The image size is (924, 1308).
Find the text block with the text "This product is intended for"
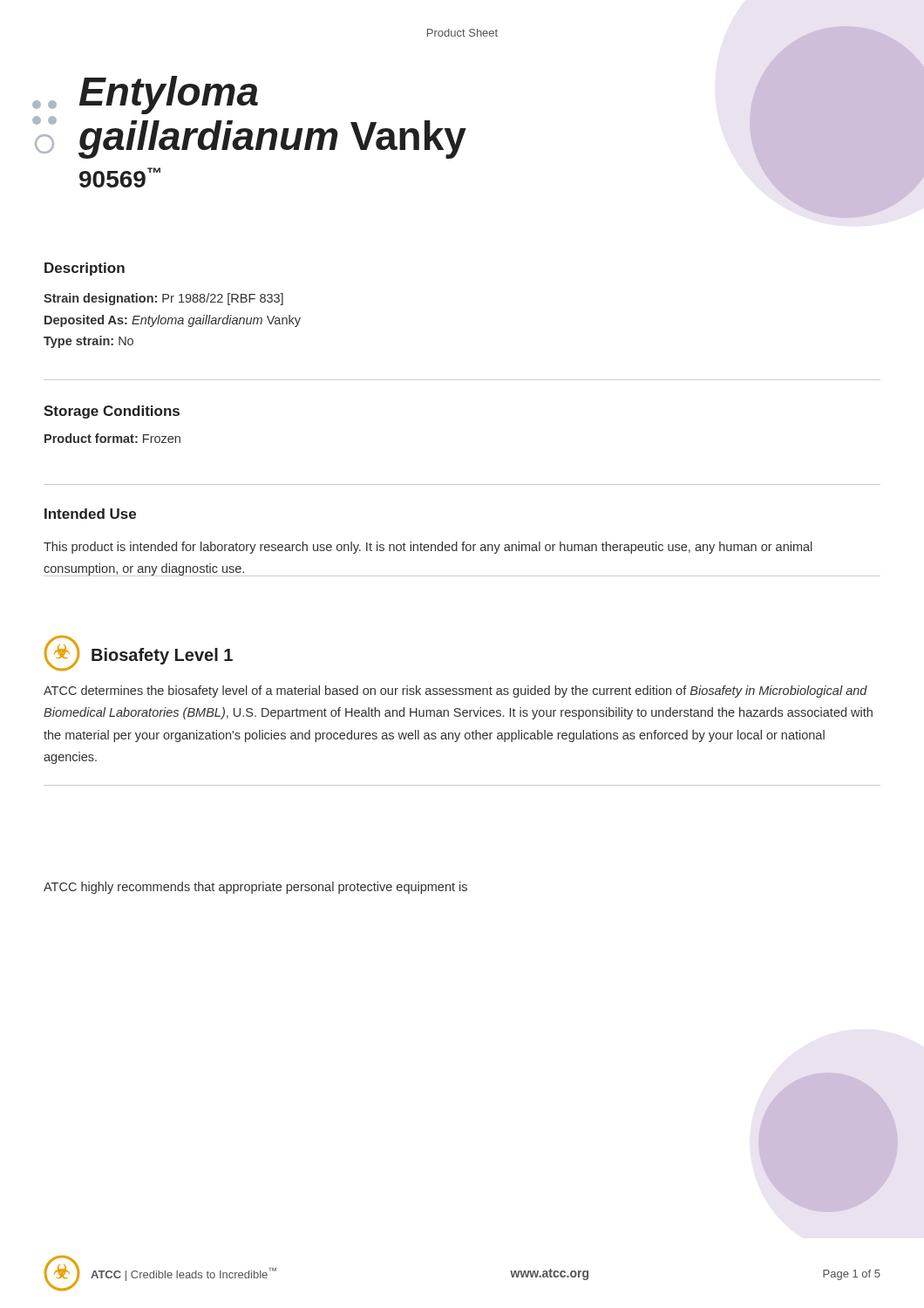click(x=428, y=558)
